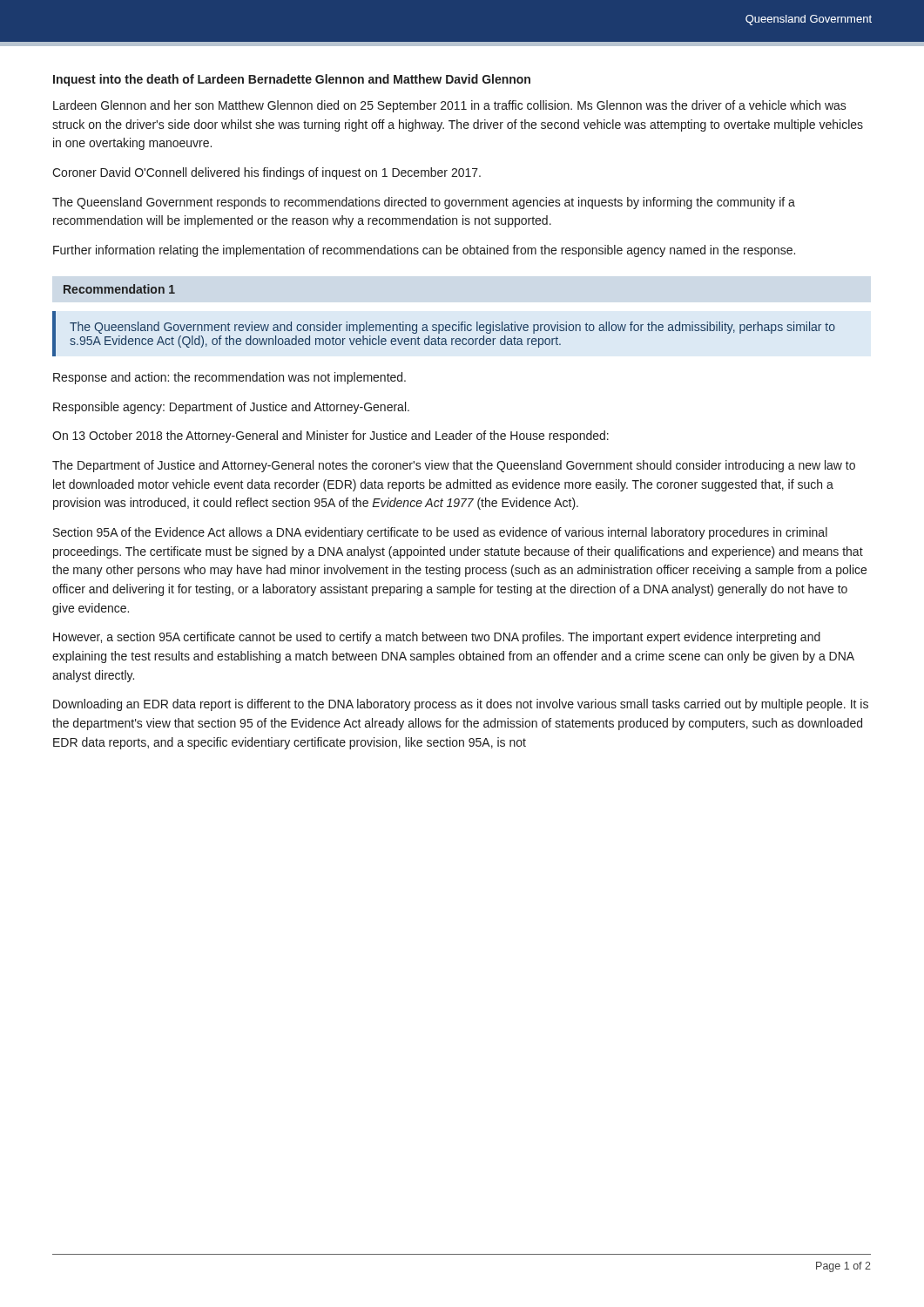Select the text block starting "However, a section 95A certificate cannot be"
Image resolution: width=924 pixels, height=1307 pixels.
(x=462, y=657)
